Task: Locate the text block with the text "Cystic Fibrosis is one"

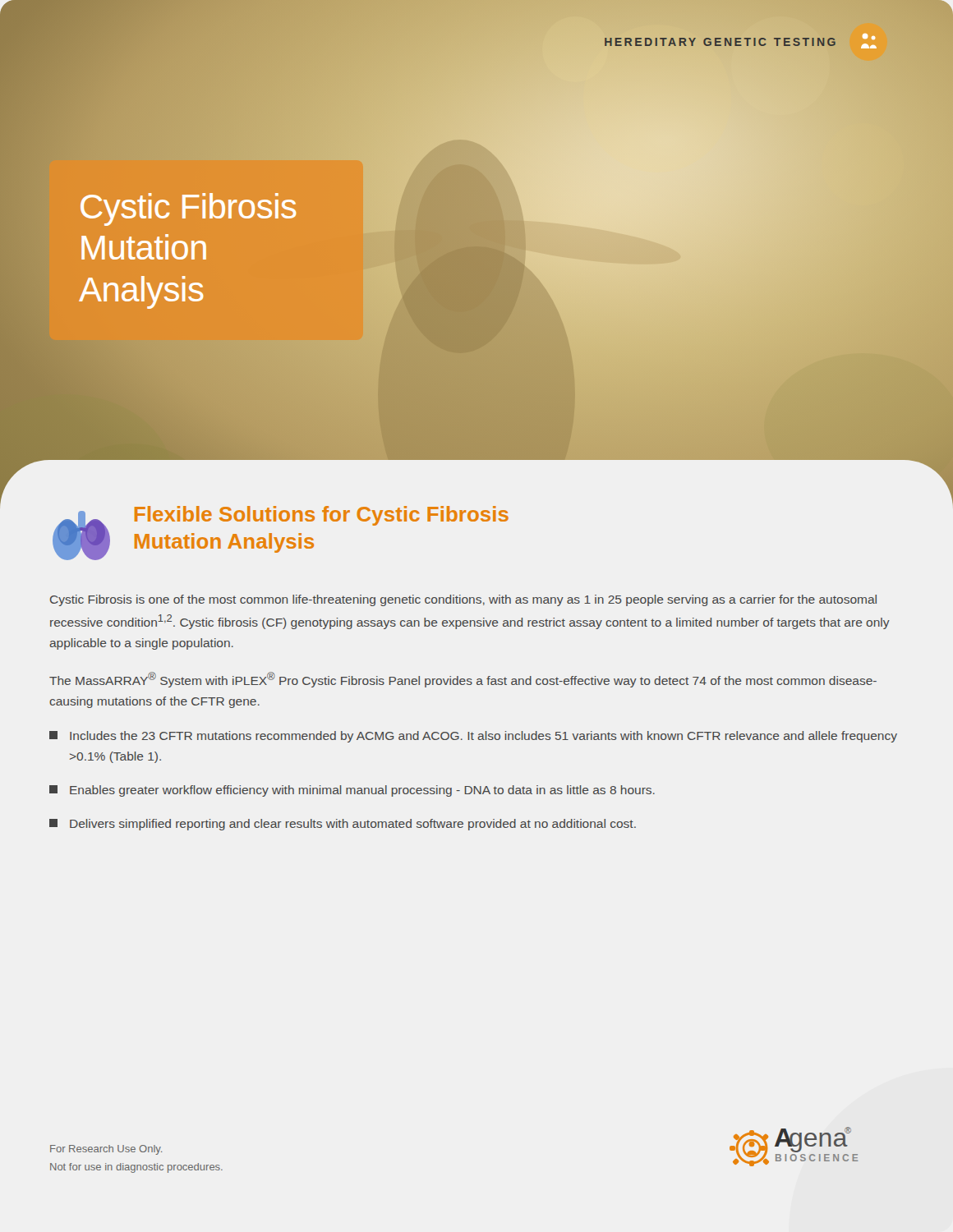Action: click(x=469, y=621)
